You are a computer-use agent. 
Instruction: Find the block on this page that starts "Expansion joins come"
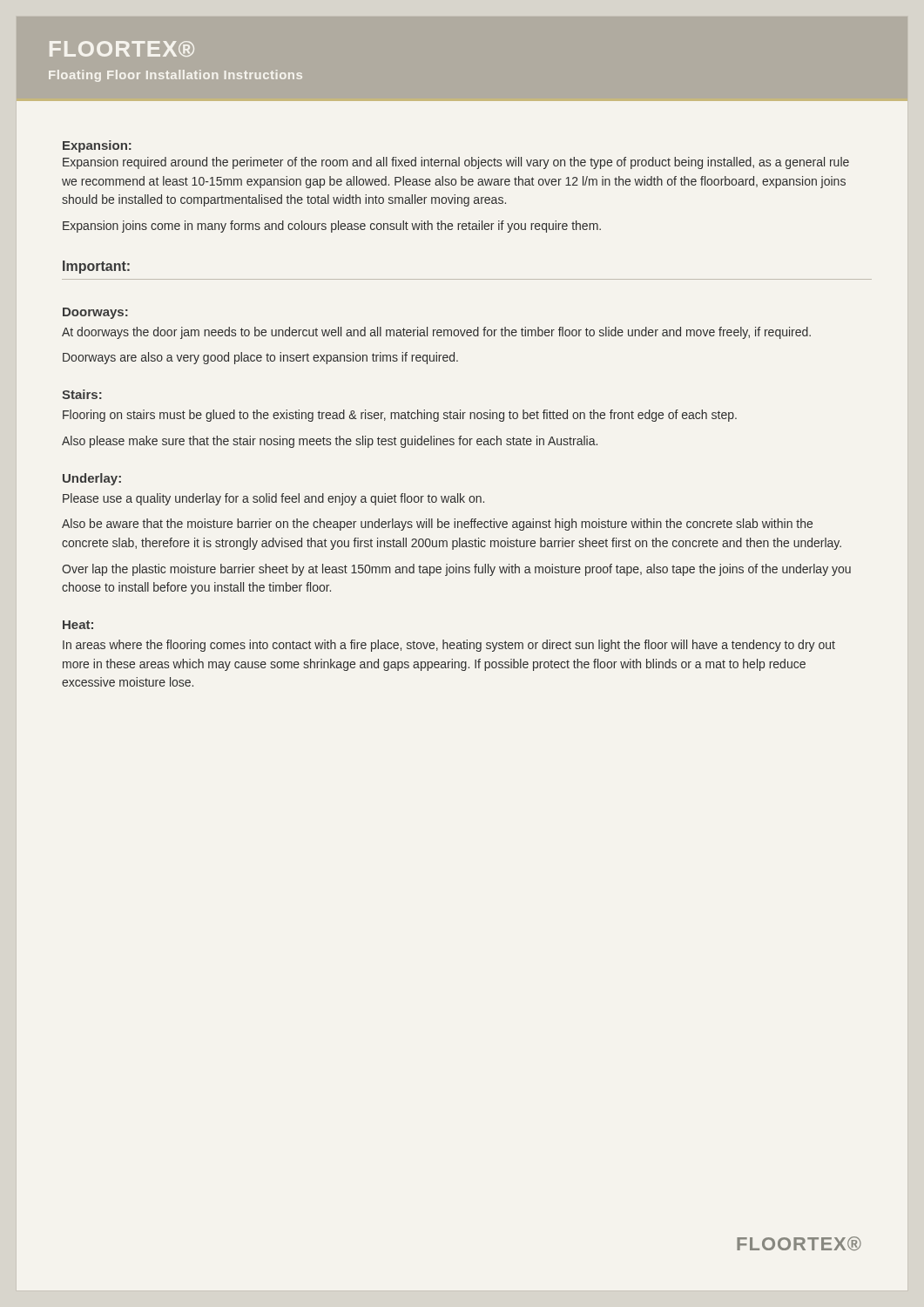point(332,226)
